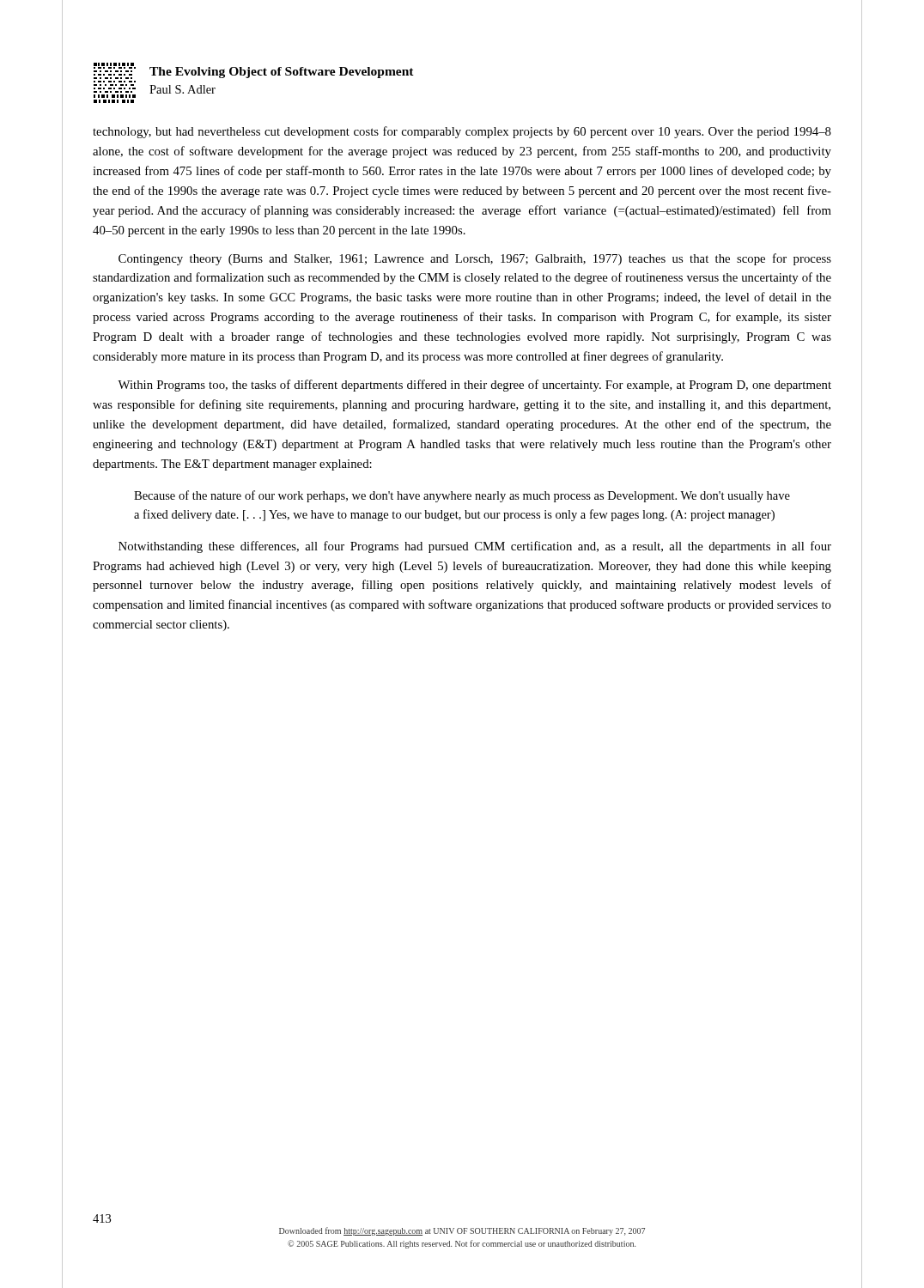The height and width of the screenshot is (1288, 924).
Task: Locate the element starting "Because of the nature of our work"
Action: pyautogui.click(x=462, y=505)
